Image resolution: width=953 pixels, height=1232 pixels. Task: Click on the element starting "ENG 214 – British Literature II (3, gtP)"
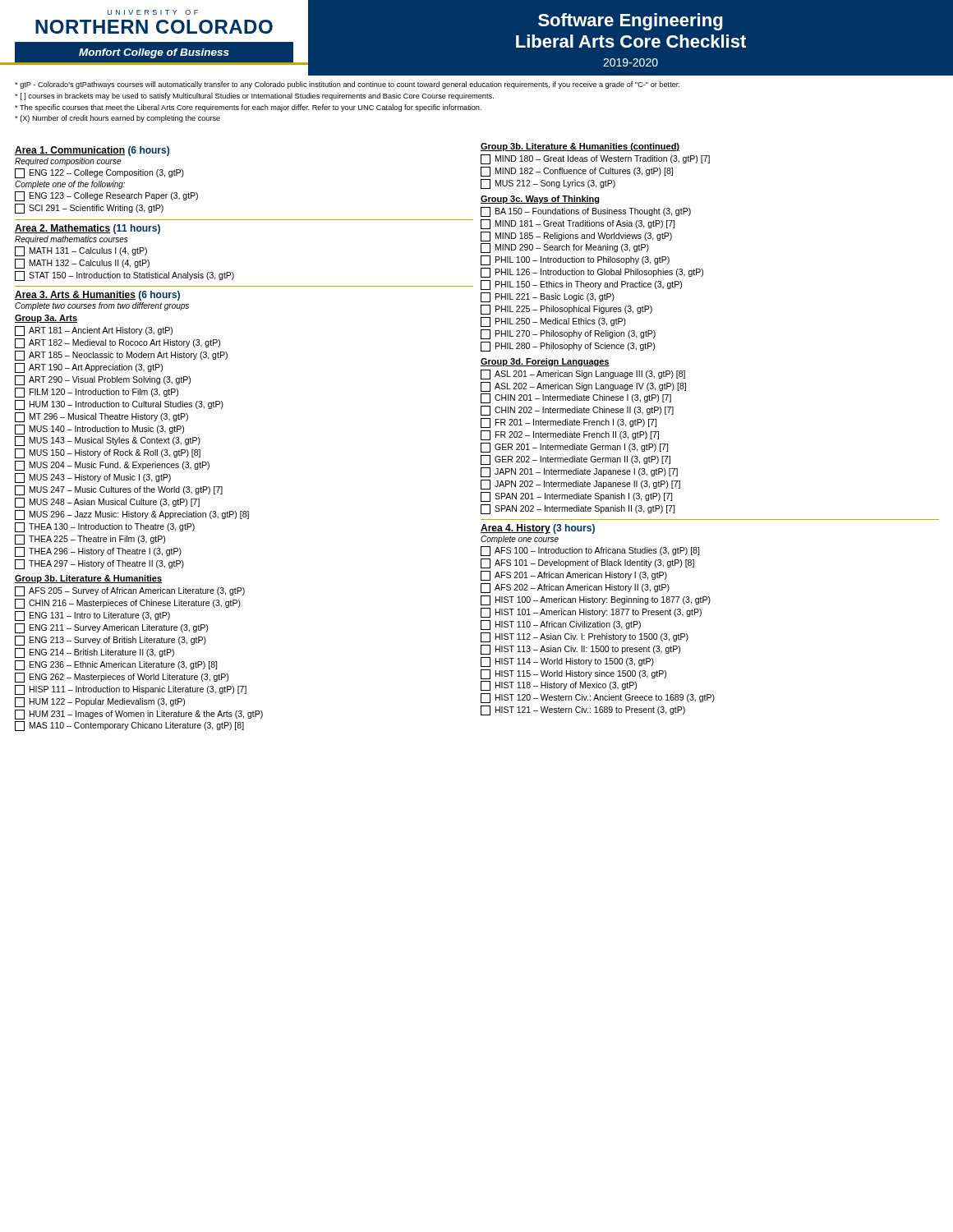[95, 652]
